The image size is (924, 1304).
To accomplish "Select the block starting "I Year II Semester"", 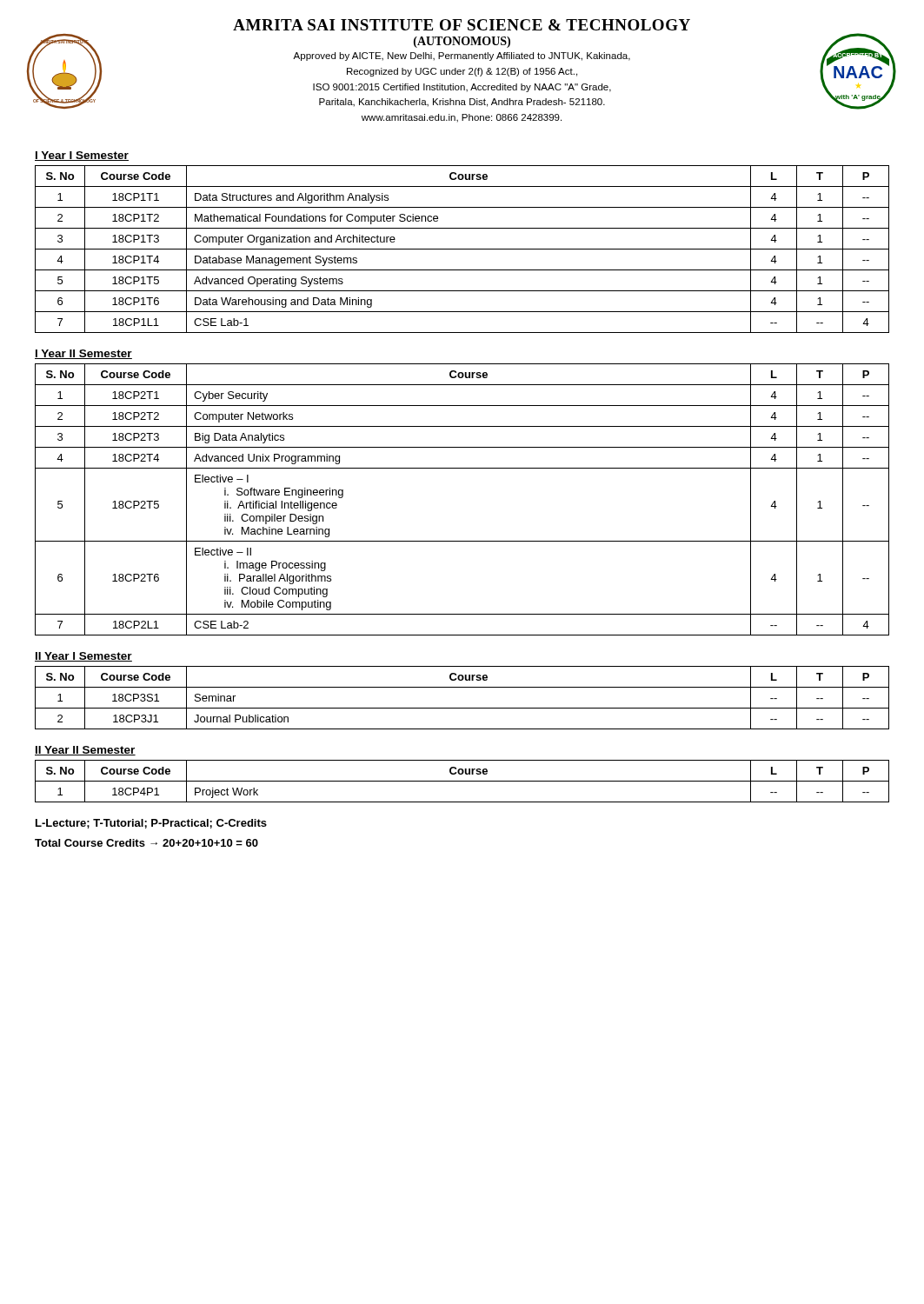I will 83,353.
